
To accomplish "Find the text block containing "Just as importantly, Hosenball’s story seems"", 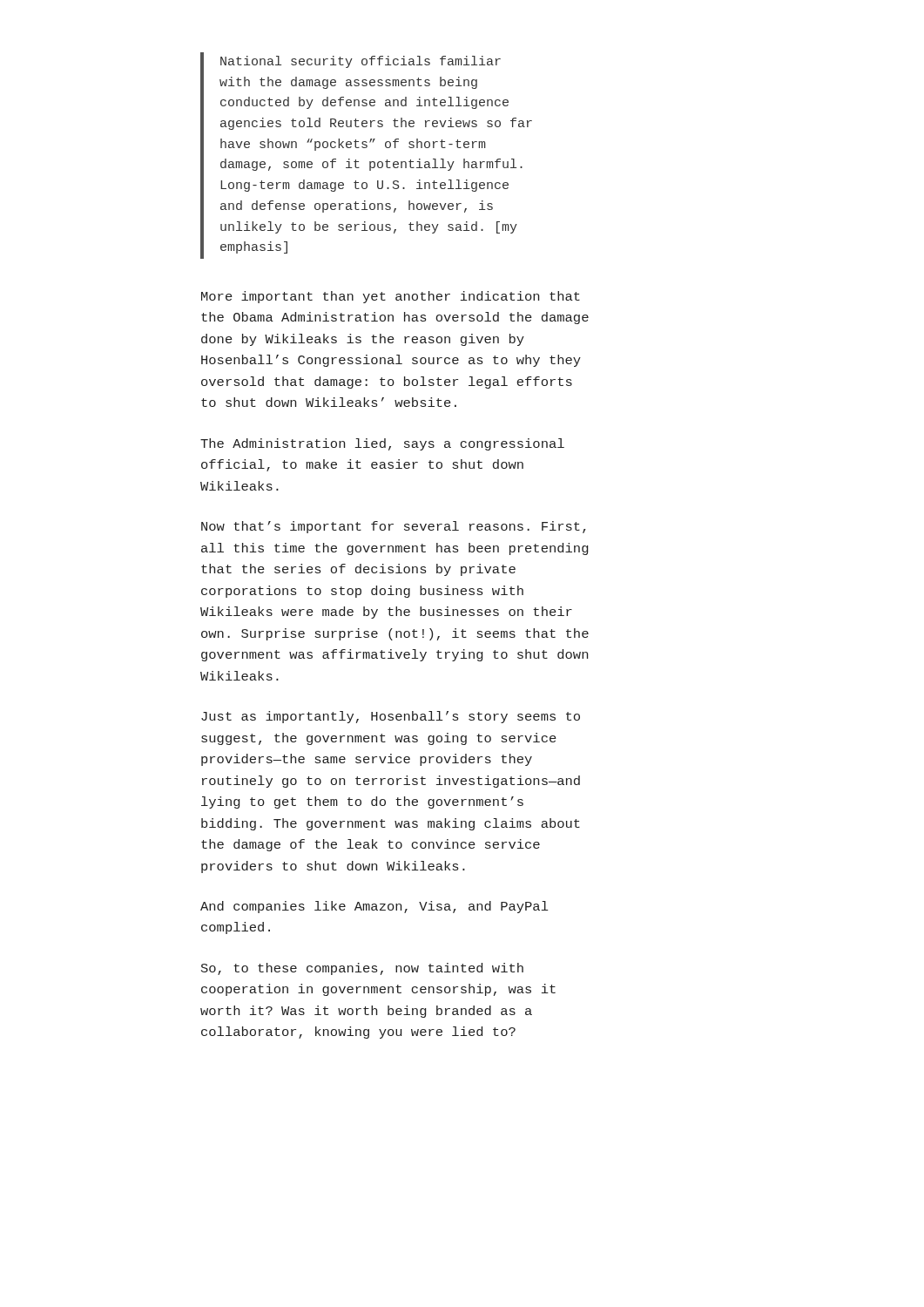I will pyautogui.click(x=391, y=792).
